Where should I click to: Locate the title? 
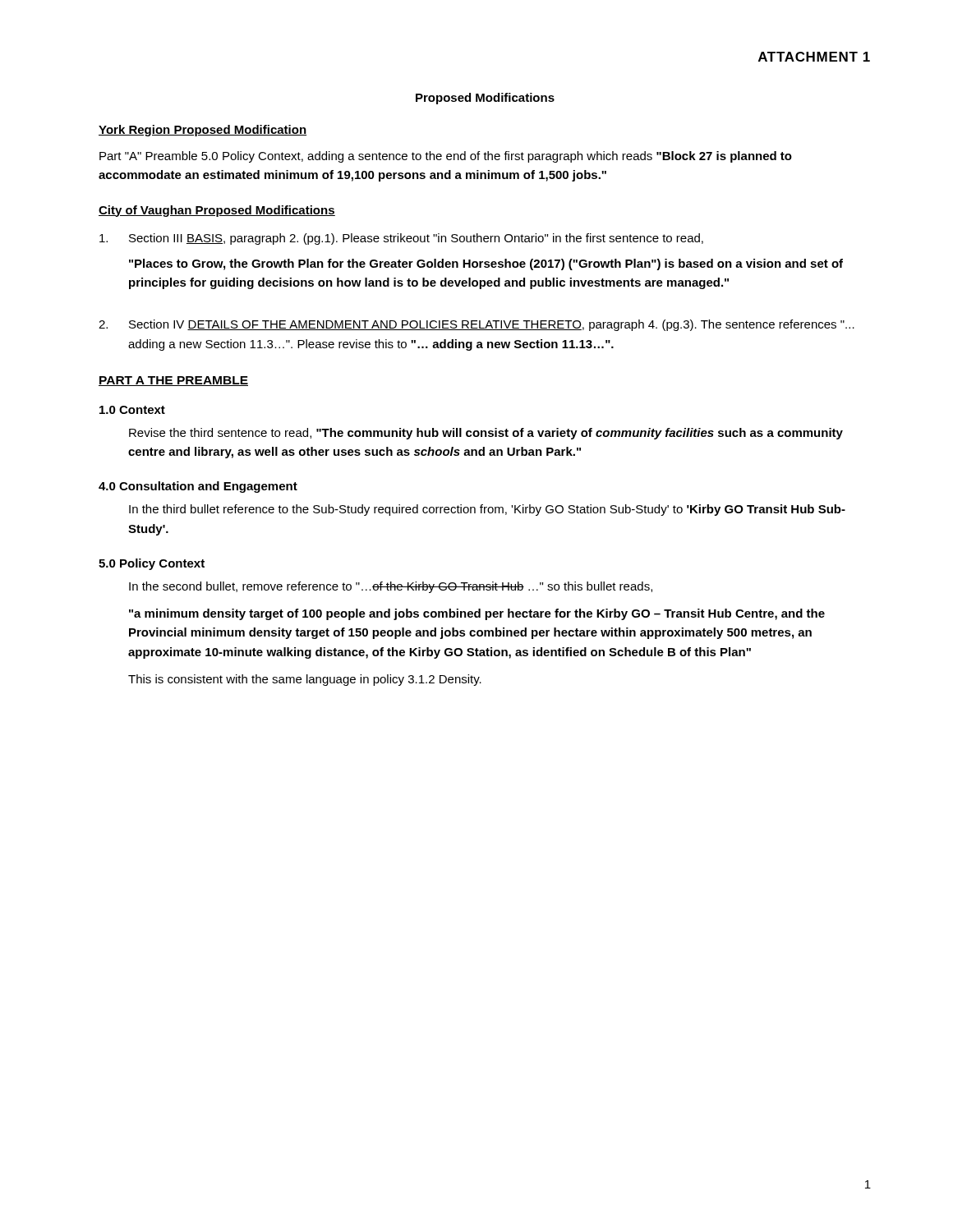(x=814, y=57)
